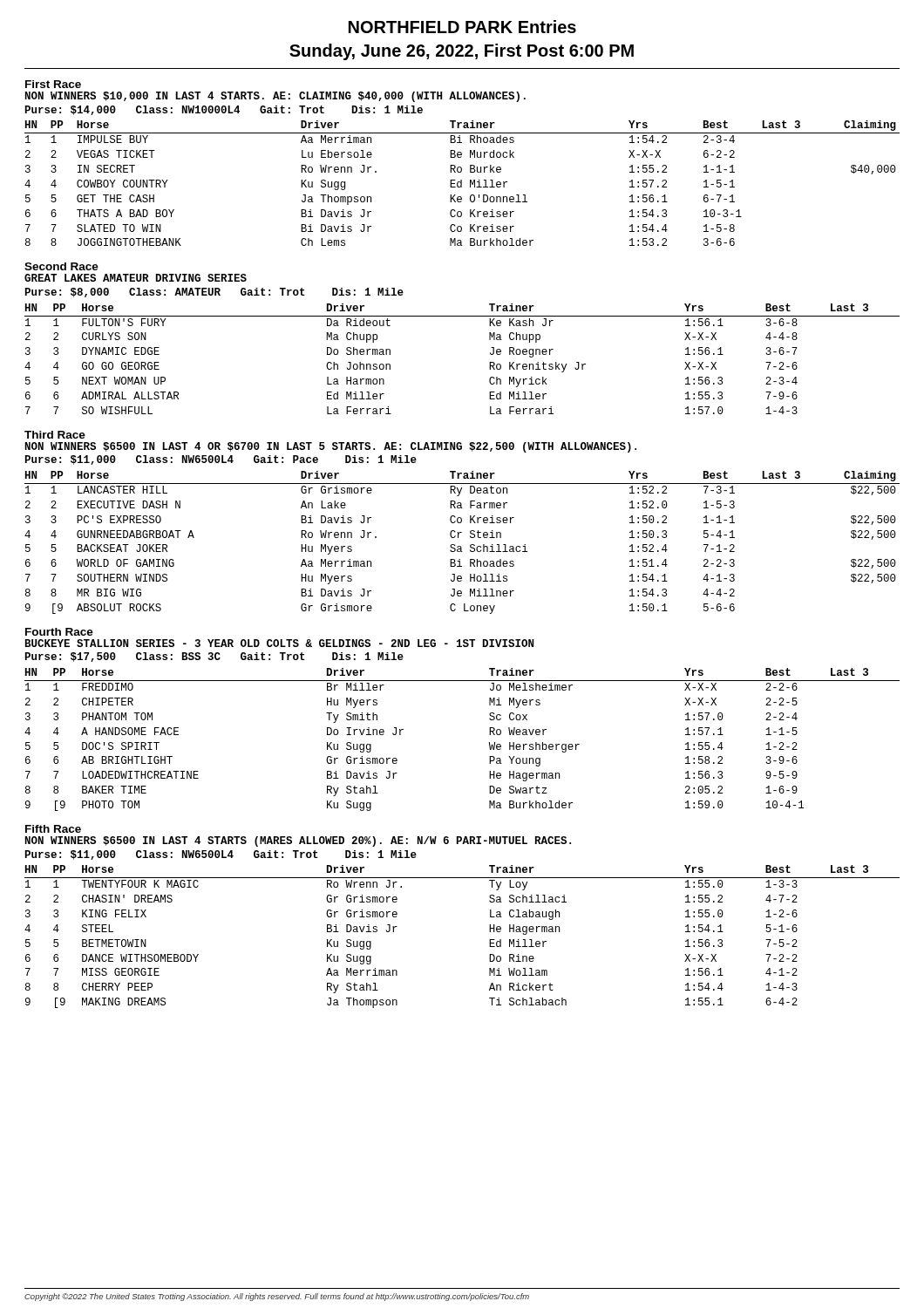Screen dimensions: 1308x924
Task: Find the table that mentions "La Clabaugh"
Action: click(x=462, y=938)
